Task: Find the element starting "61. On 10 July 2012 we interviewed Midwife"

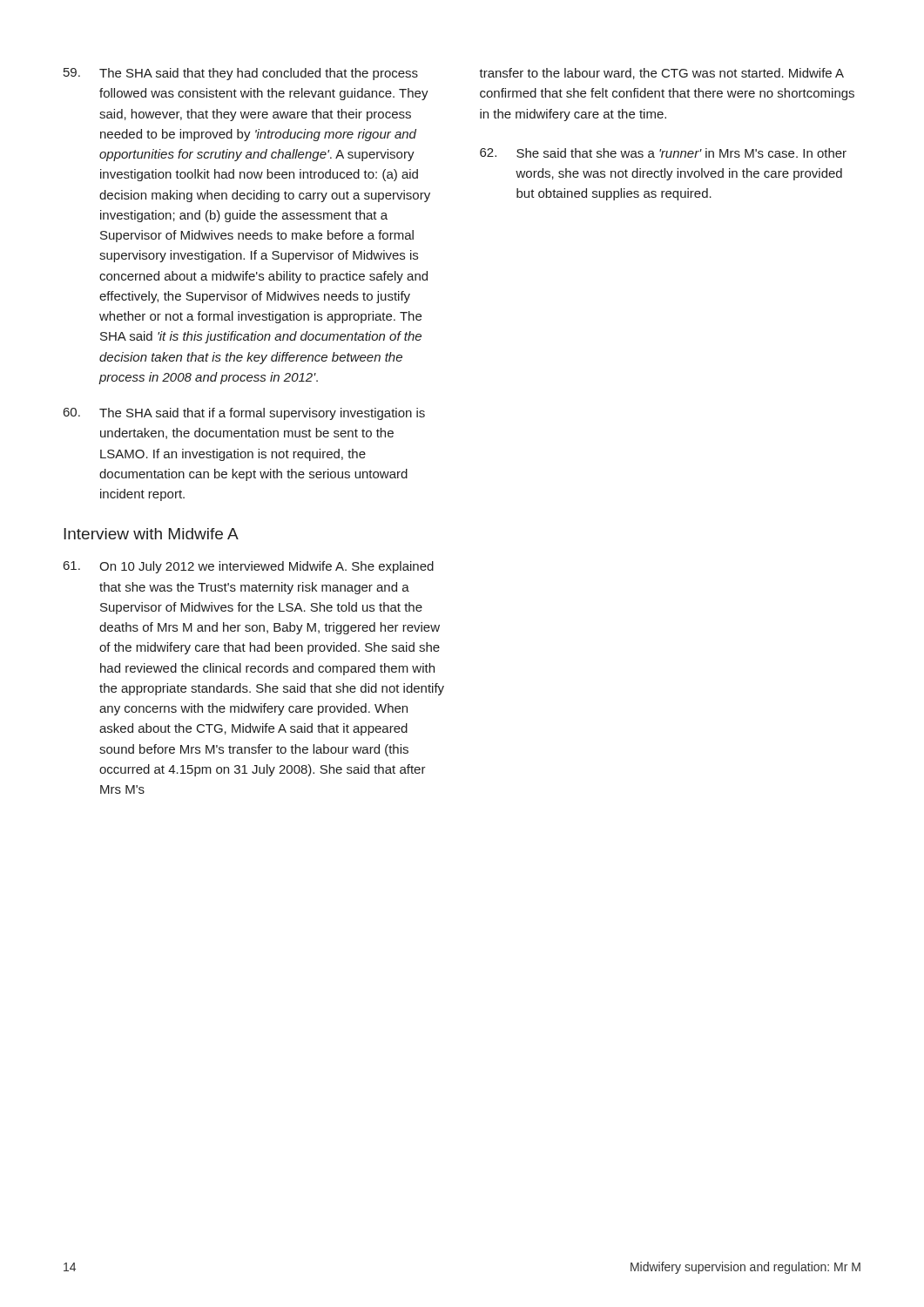Action: point(254,678)
